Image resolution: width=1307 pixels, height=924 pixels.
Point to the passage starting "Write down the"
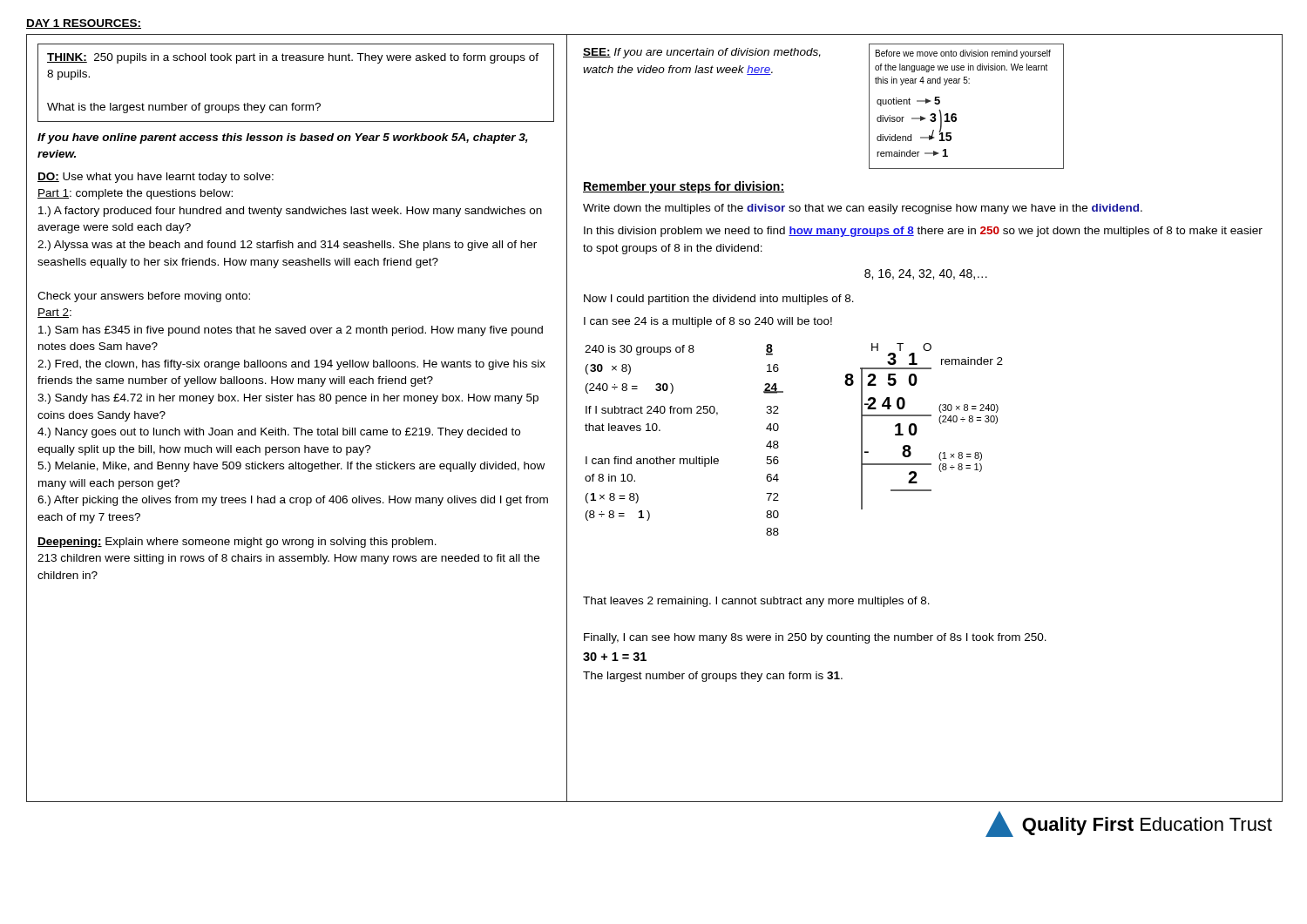863,208
